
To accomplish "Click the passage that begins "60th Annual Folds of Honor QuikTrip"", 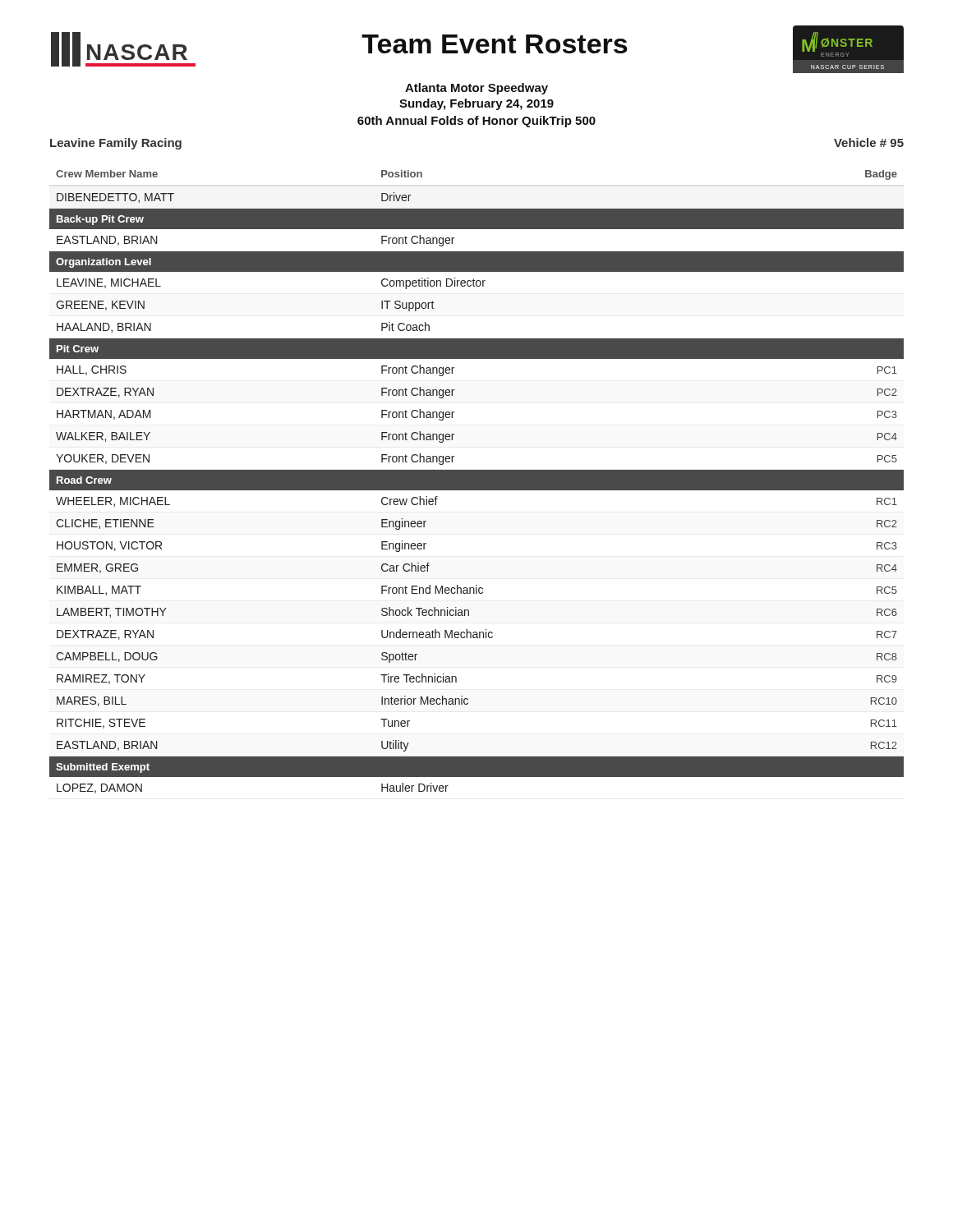I will point(476,120).
